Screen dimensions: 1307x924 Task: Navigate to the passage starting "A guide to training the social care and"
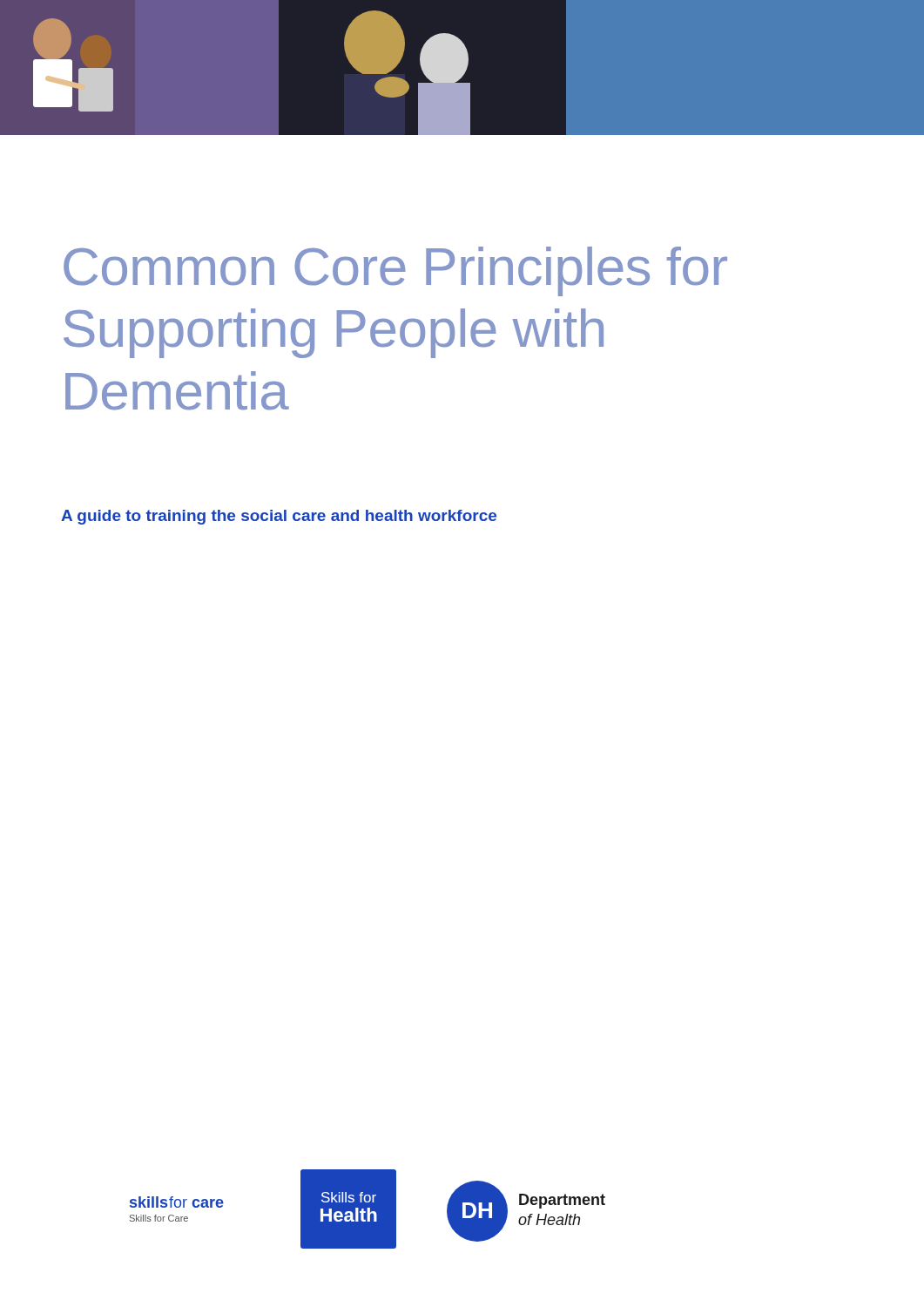[327, 516]
